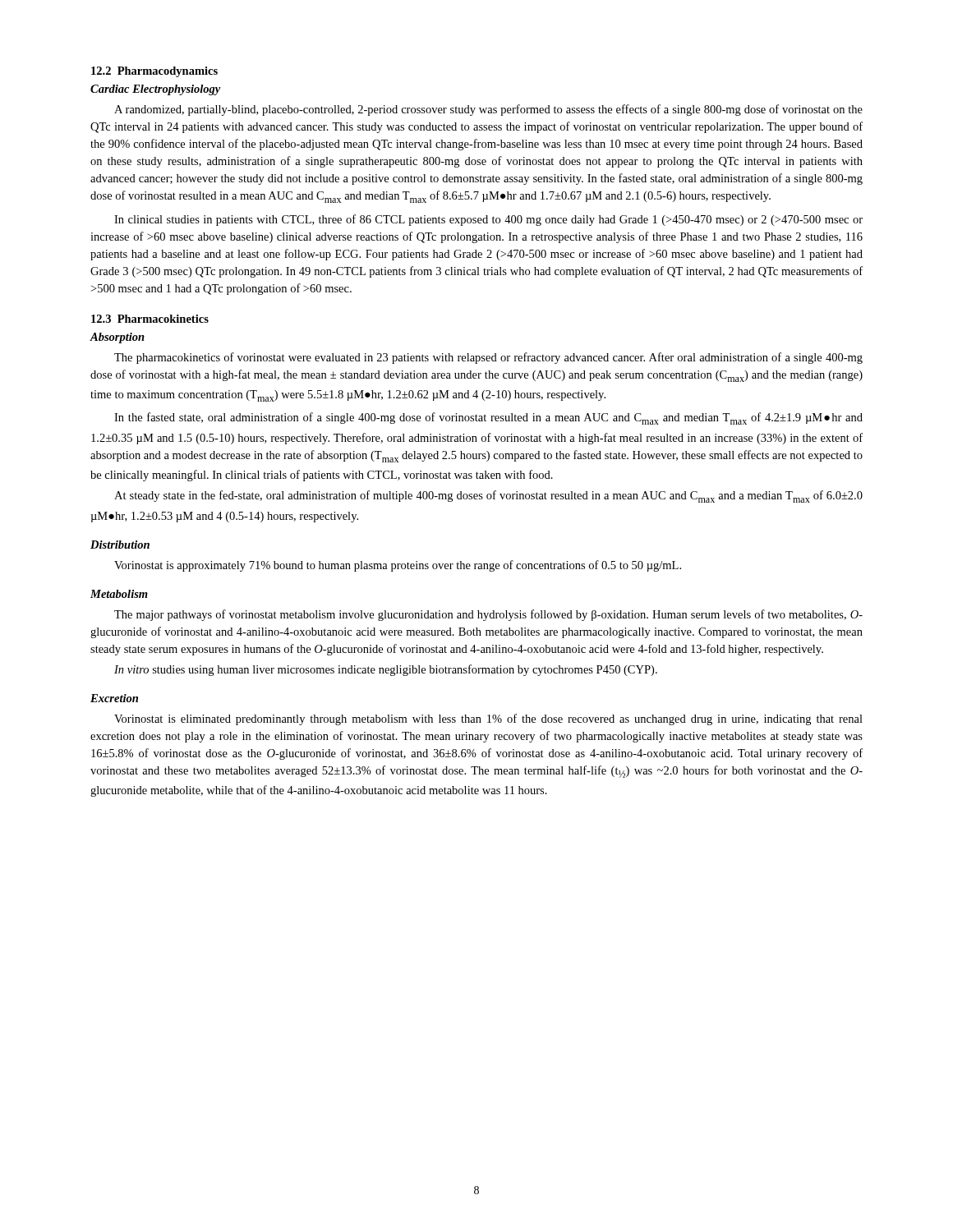Screen dimensions: 1232x953
Task: Click on the element starting "The major pathways of vorinostat metabolism involve glucuronidation"
Action: [x=476, y=642]
